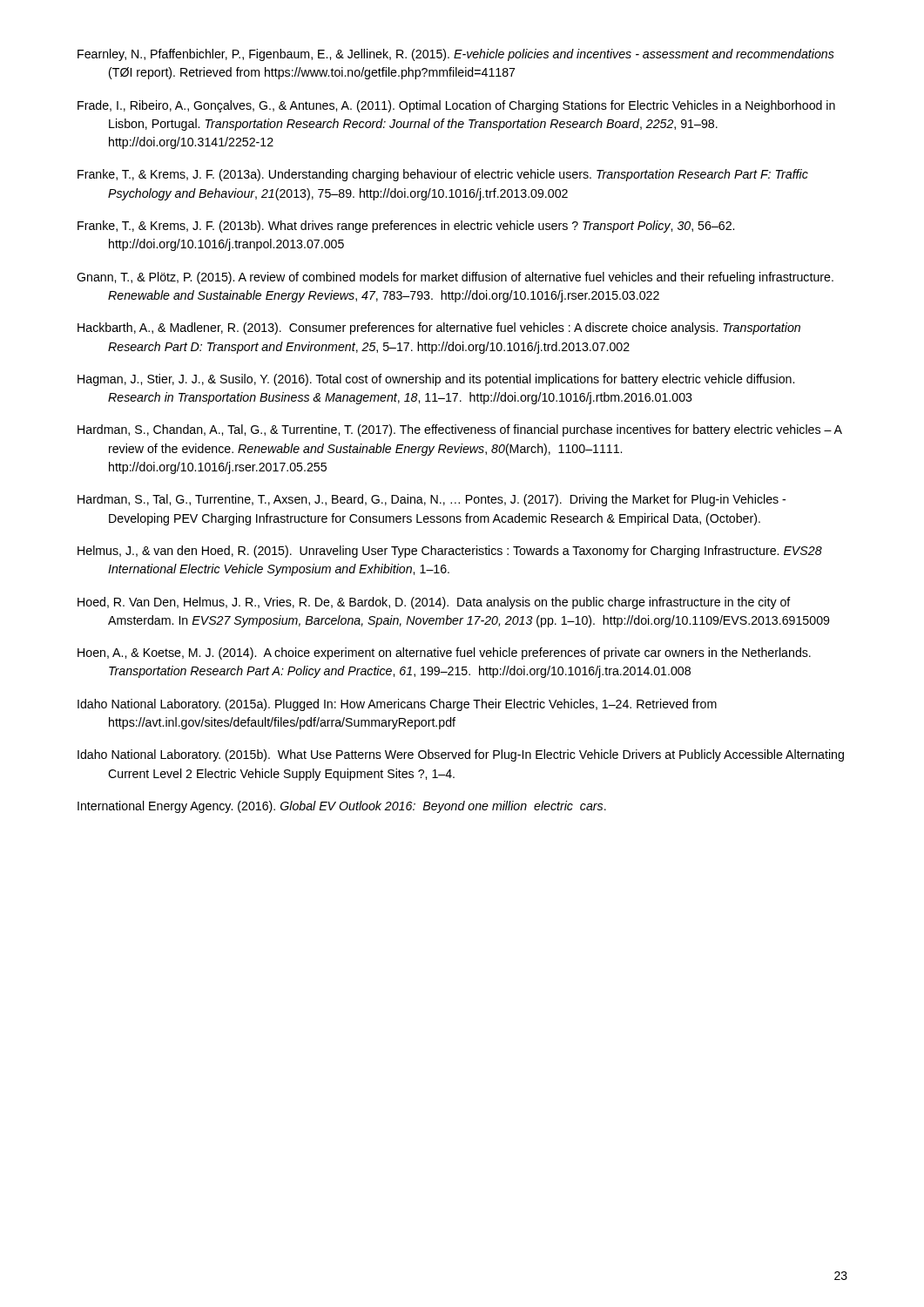Click on the passage starting "Fearnley, N., Pfaffenbichler, P., Figenbaum,"

coord(455,63)
